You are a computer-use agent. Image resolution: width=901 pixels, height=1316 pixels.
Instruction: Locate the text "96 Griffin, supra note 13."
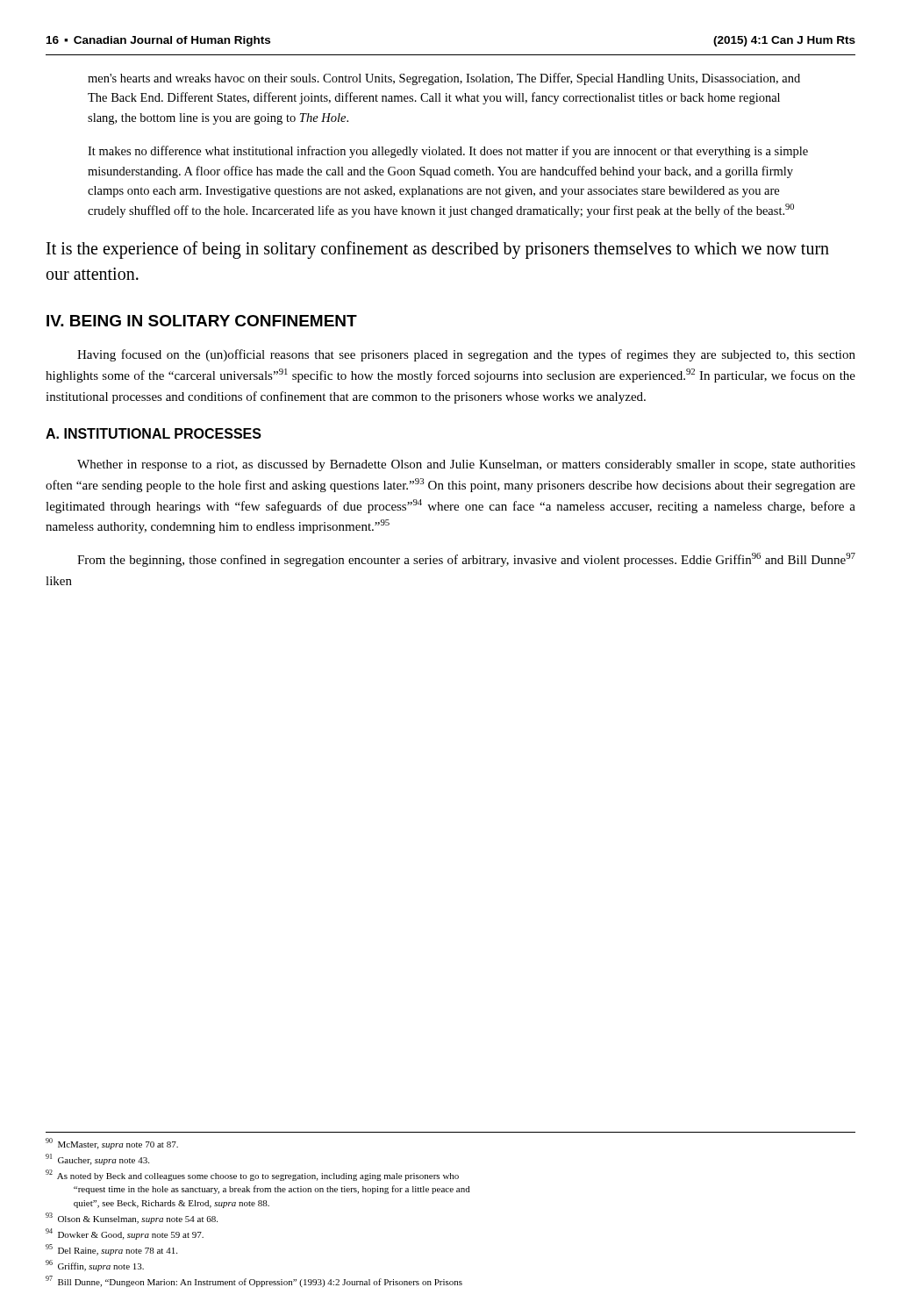(x=95, y=1266)
